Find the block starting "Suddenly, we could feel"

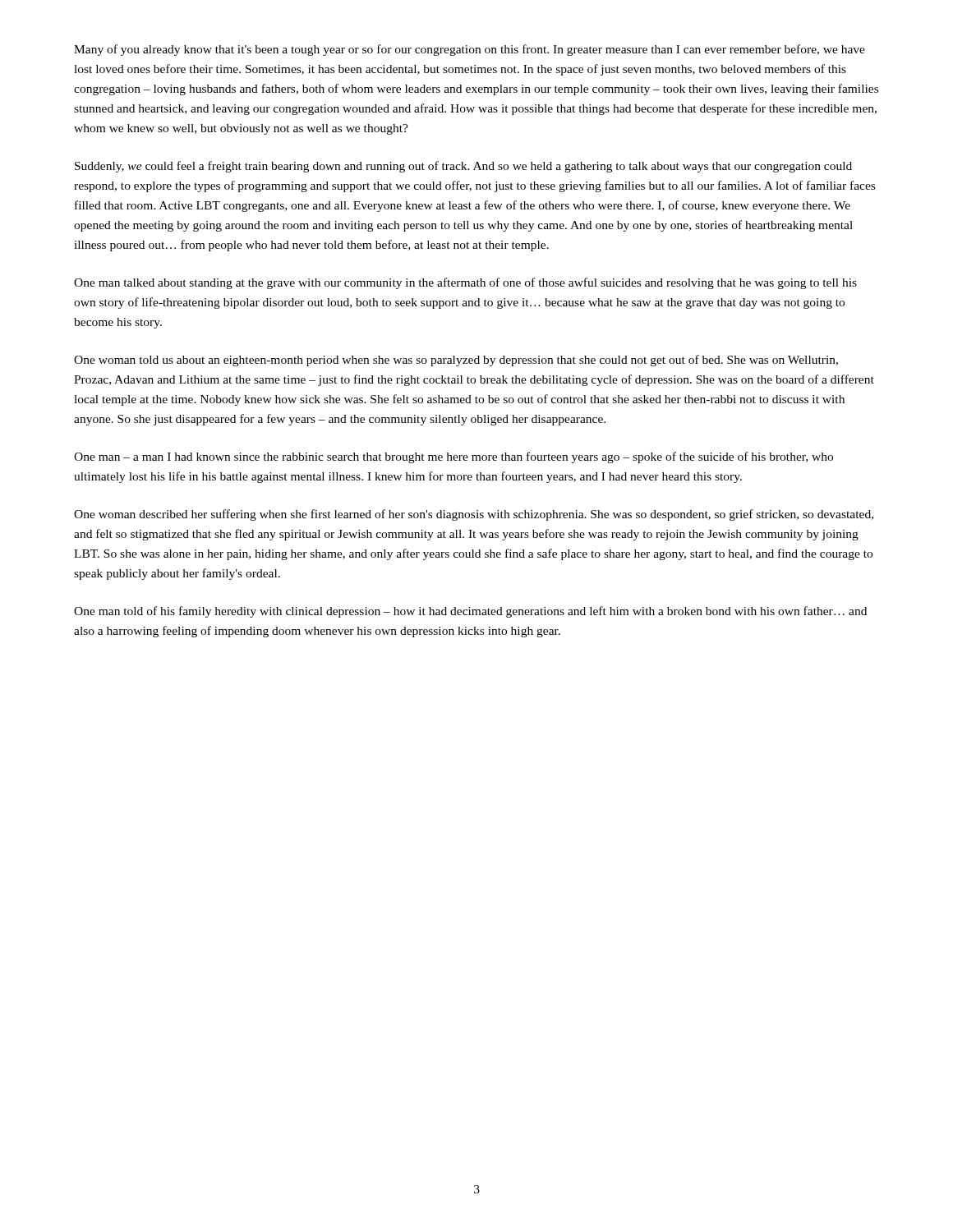[x=475, y=205]
